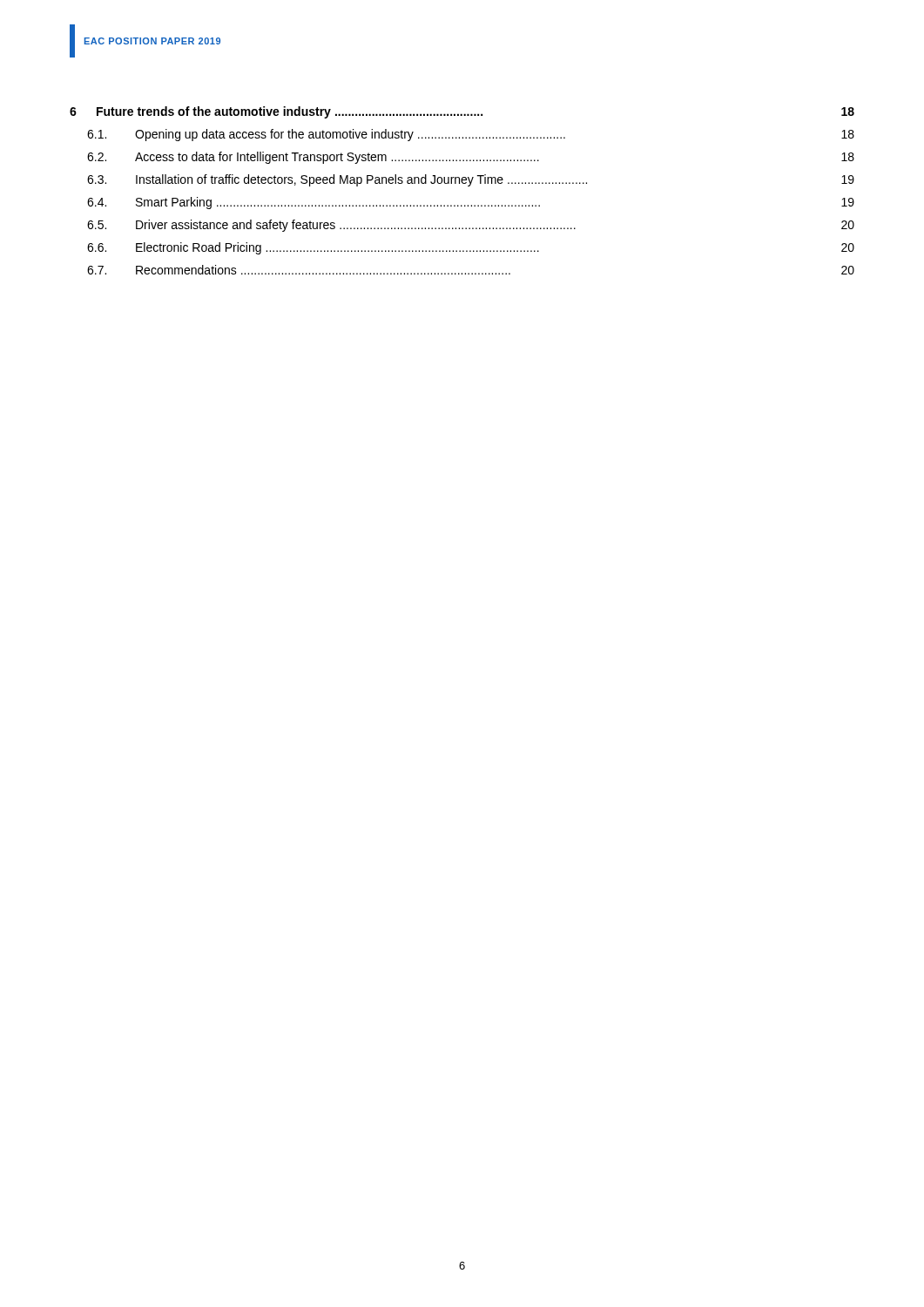
Task: Locate the text starting "6.4. Smart Parking"
Action: click(x=471, y=202)
